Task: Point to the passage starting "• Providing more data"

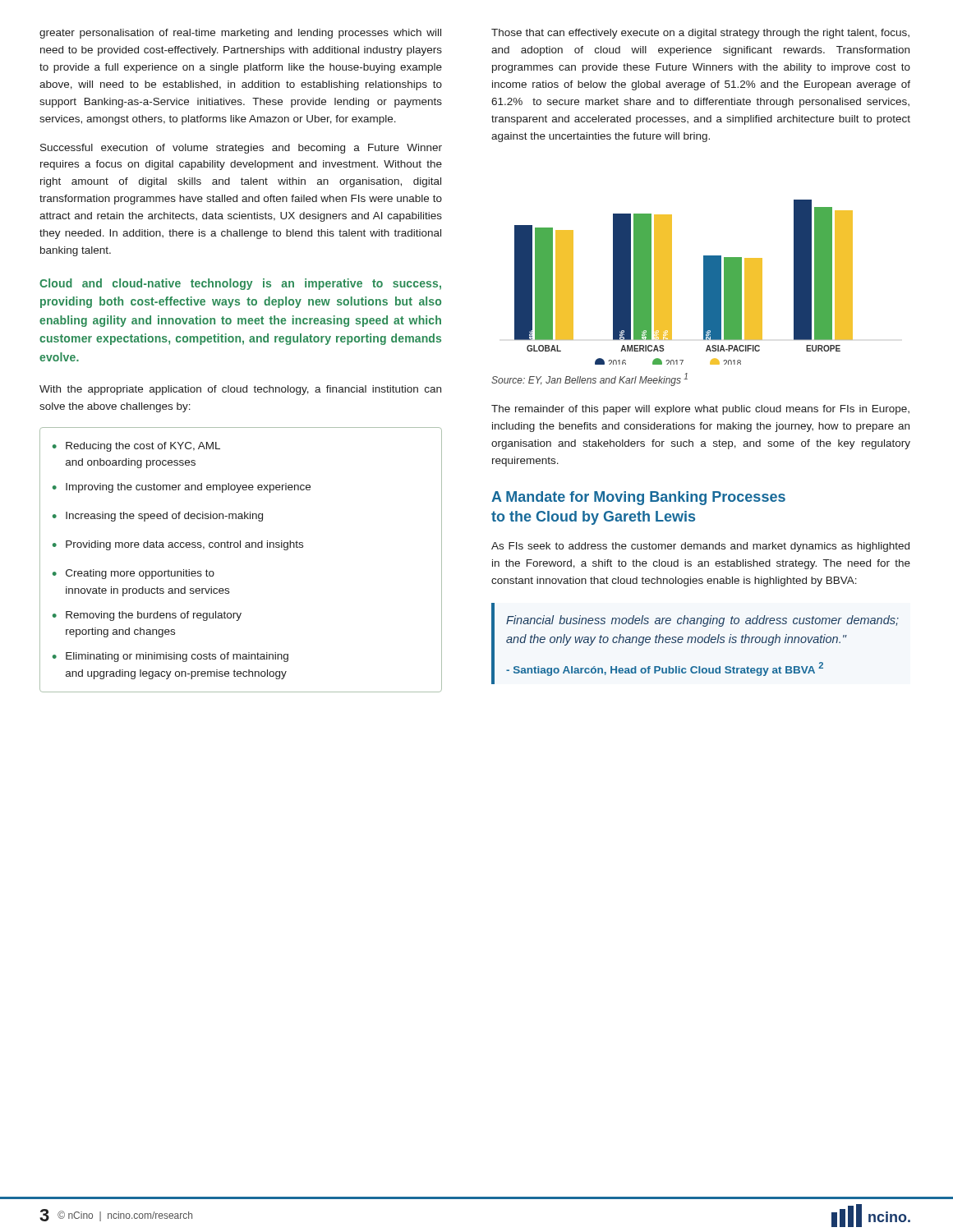Action: [178, 547]
